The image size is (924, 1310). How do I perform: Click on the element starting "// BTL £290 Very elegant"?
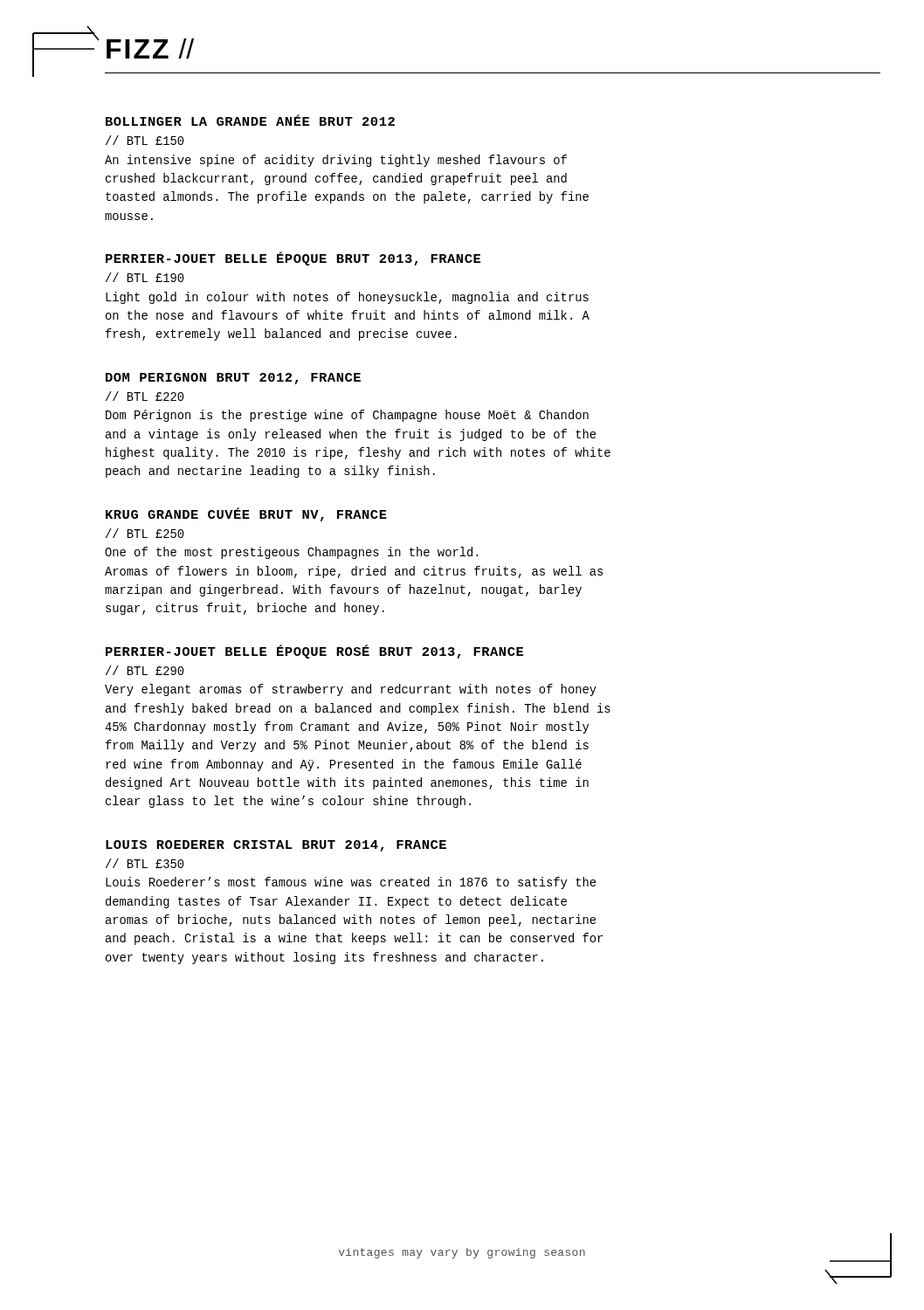(479, 737)
